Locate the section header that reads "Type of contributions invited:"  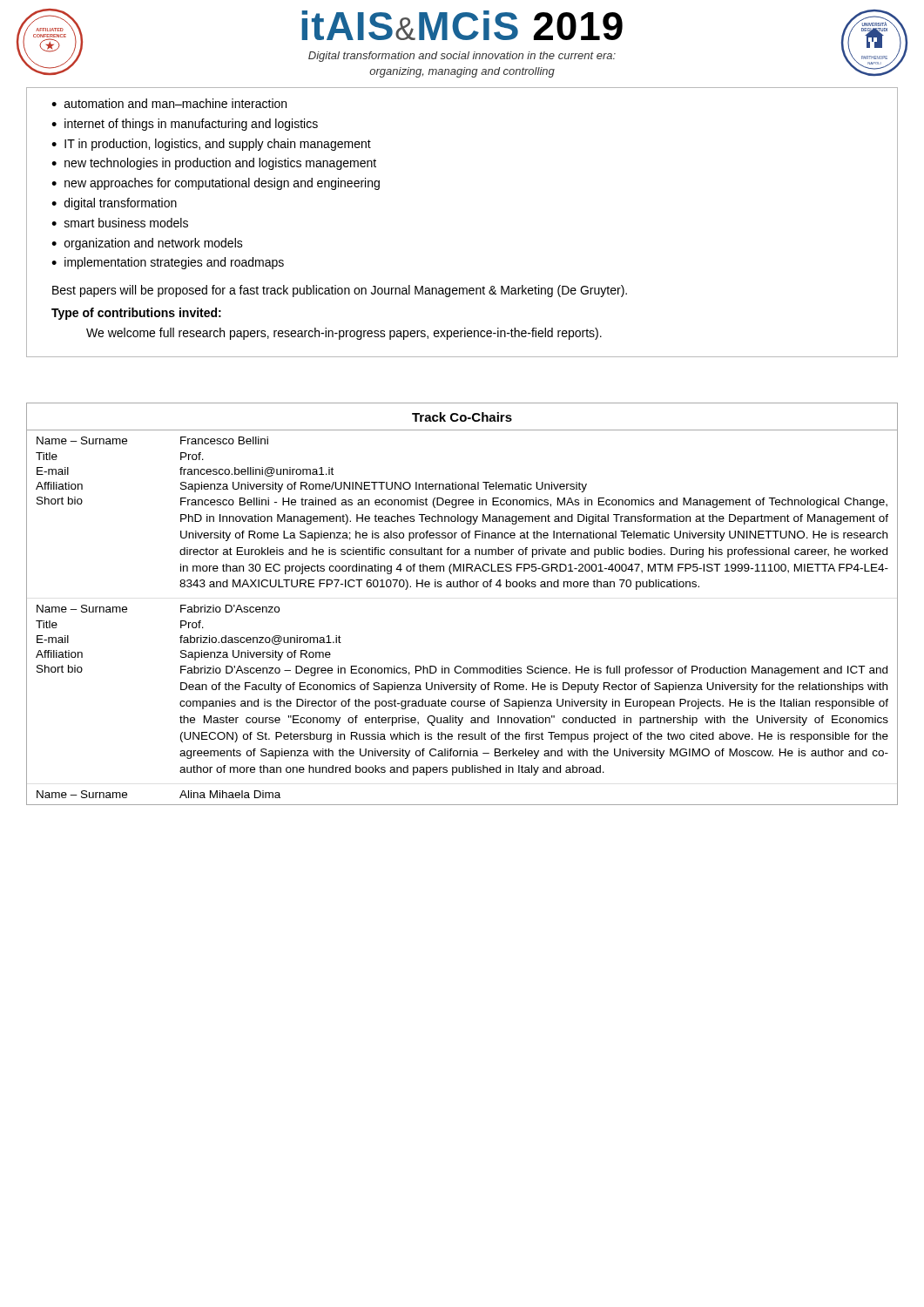(x=137, y=313)
